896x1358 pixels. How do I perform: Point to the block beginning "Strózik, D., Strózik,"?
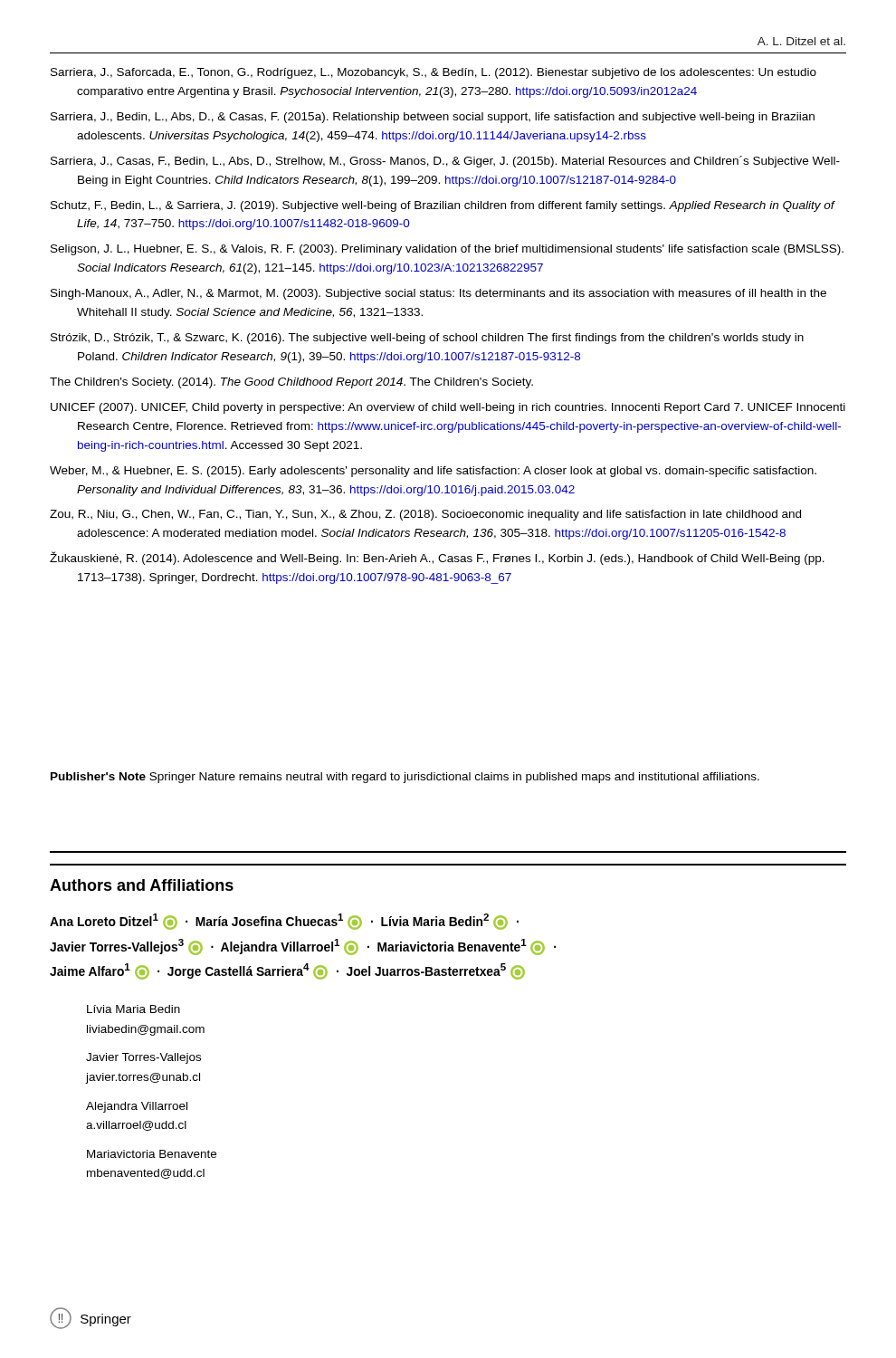[427, 347]
